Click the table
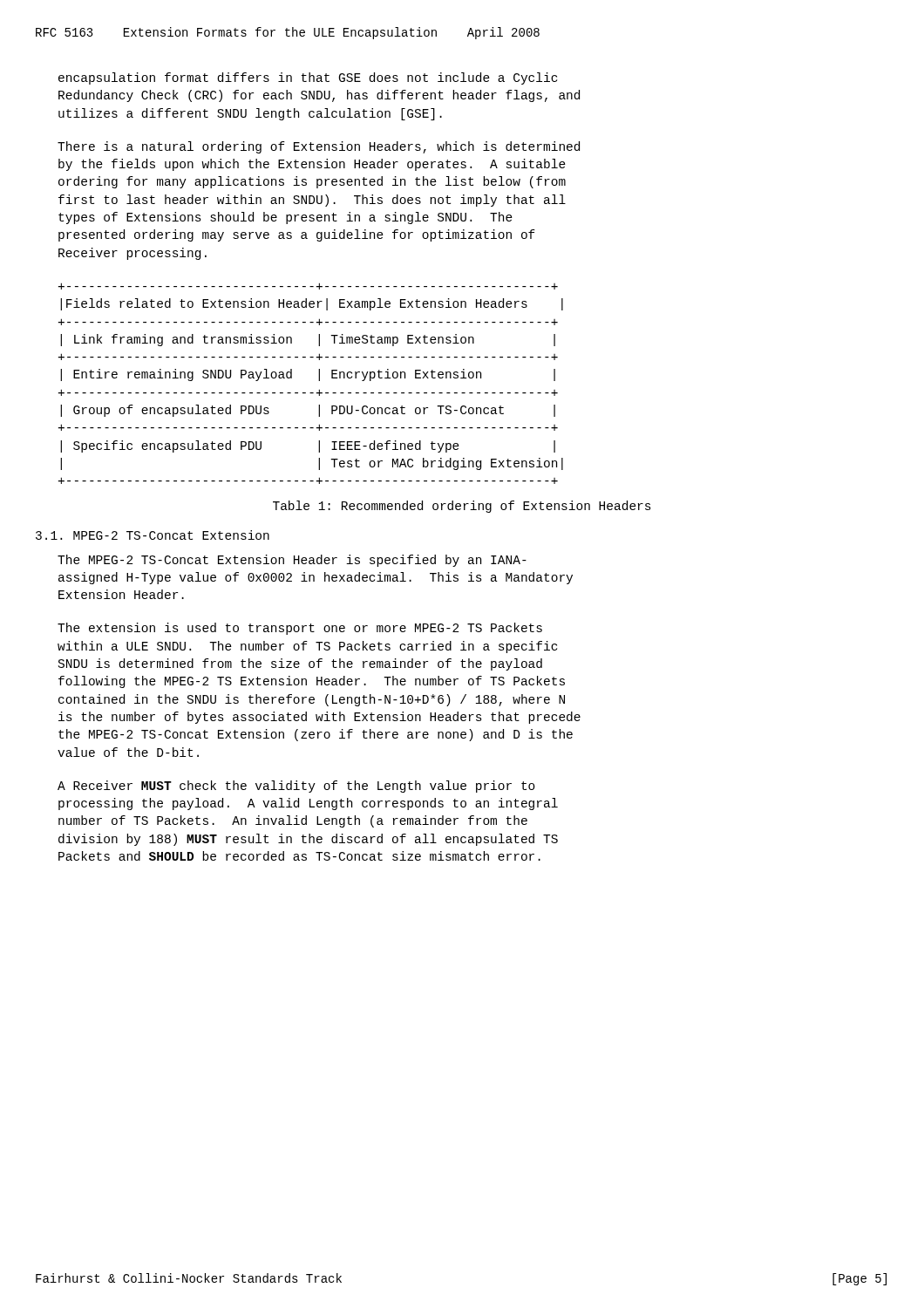 click(x=462, y=384)
